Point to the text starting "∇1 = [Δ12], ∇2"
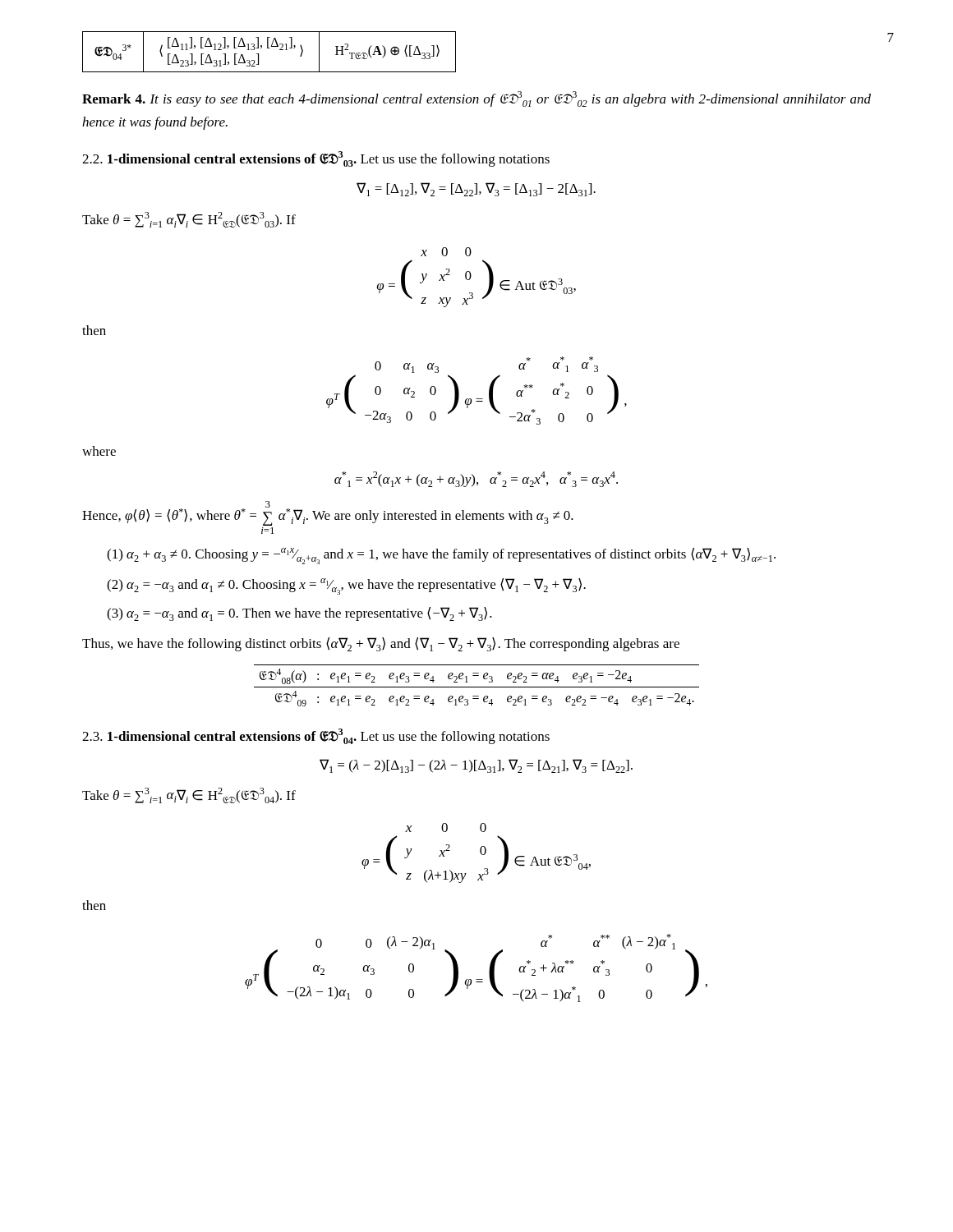Viewport: 953px width, 1232px height. pos(476,190)
